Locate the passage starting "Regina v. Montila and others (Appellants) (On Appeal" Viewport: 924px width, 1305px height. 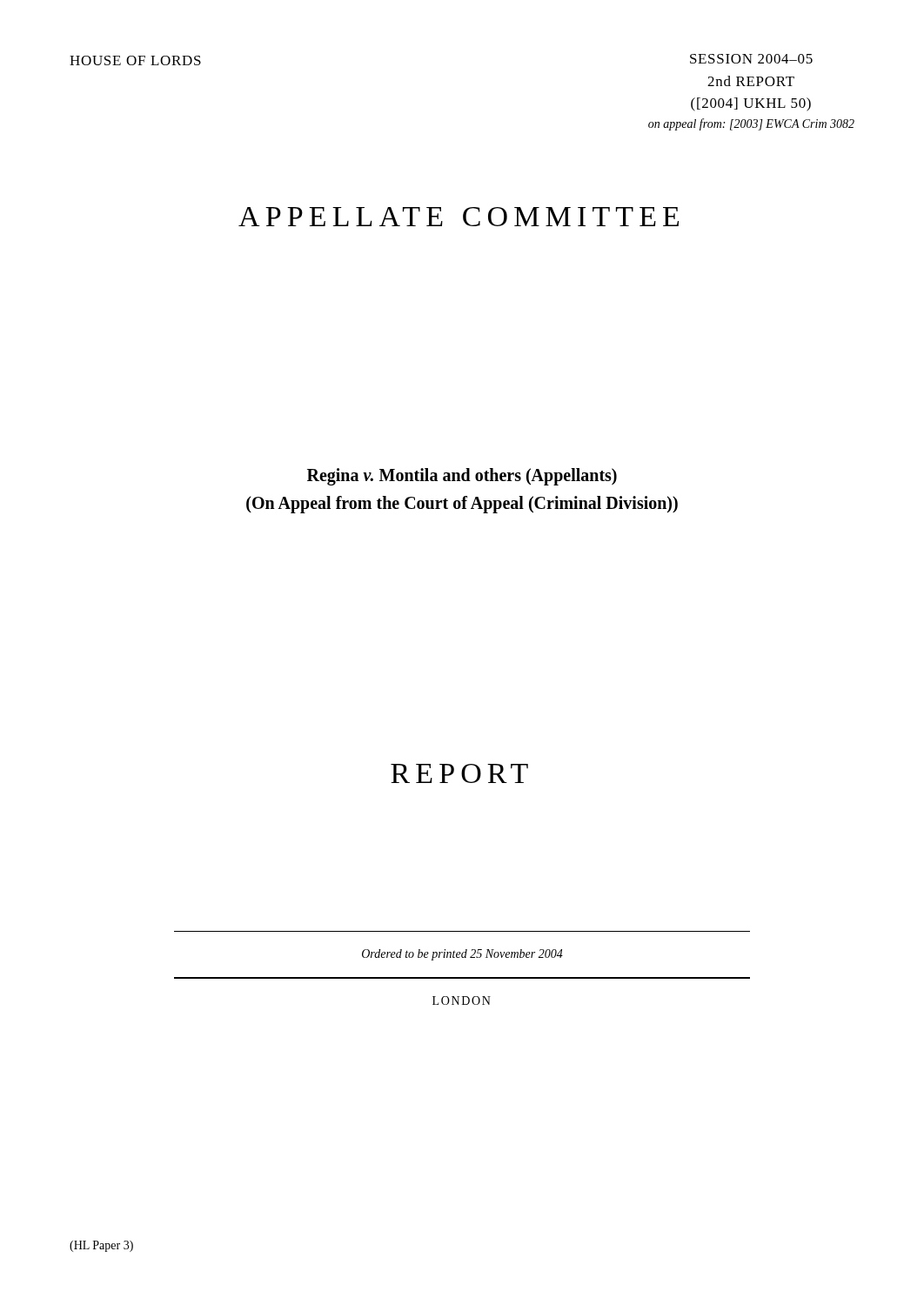[x=462, y=489]
